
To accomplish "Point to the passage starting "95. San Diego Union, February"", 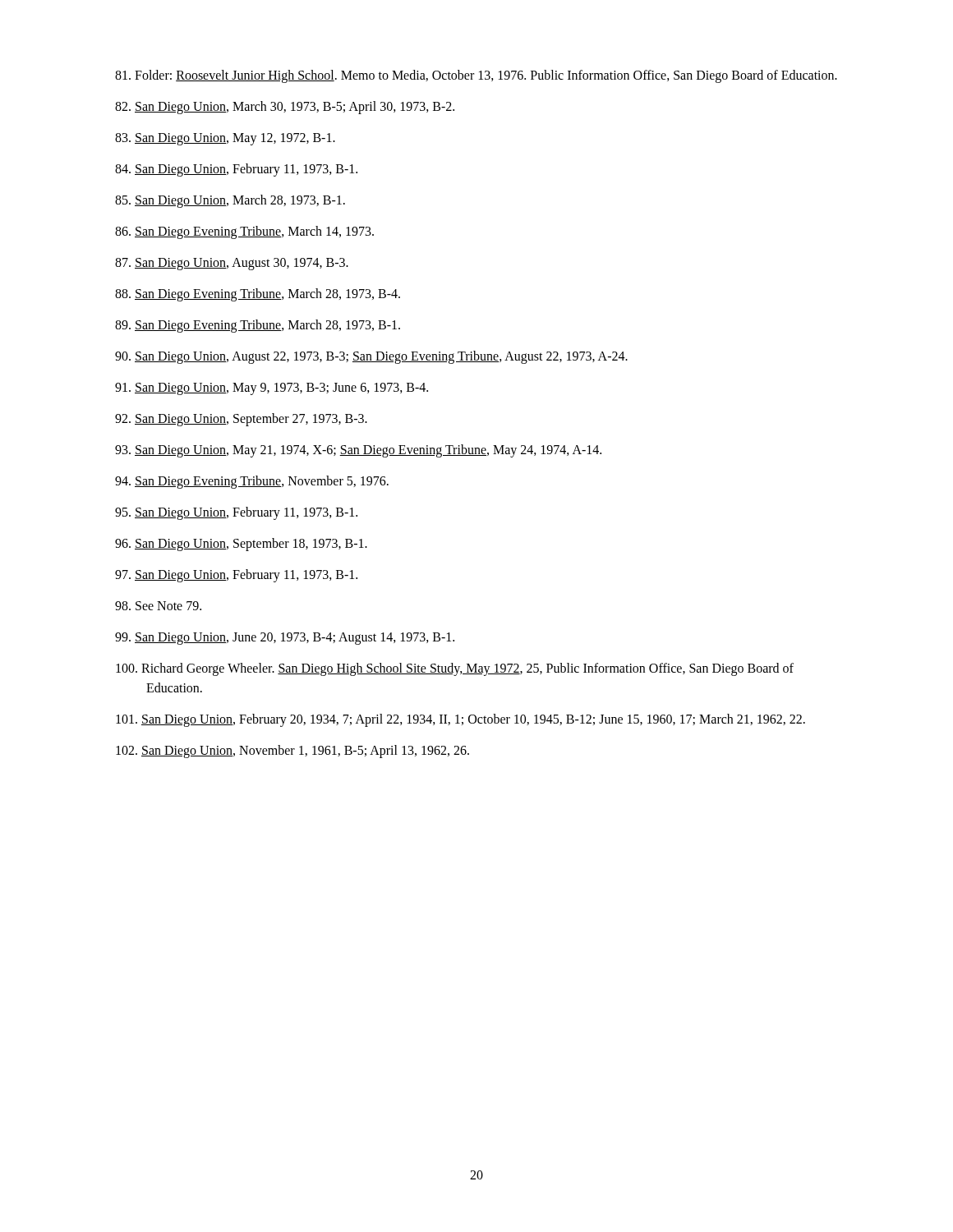I will [237, 512].
